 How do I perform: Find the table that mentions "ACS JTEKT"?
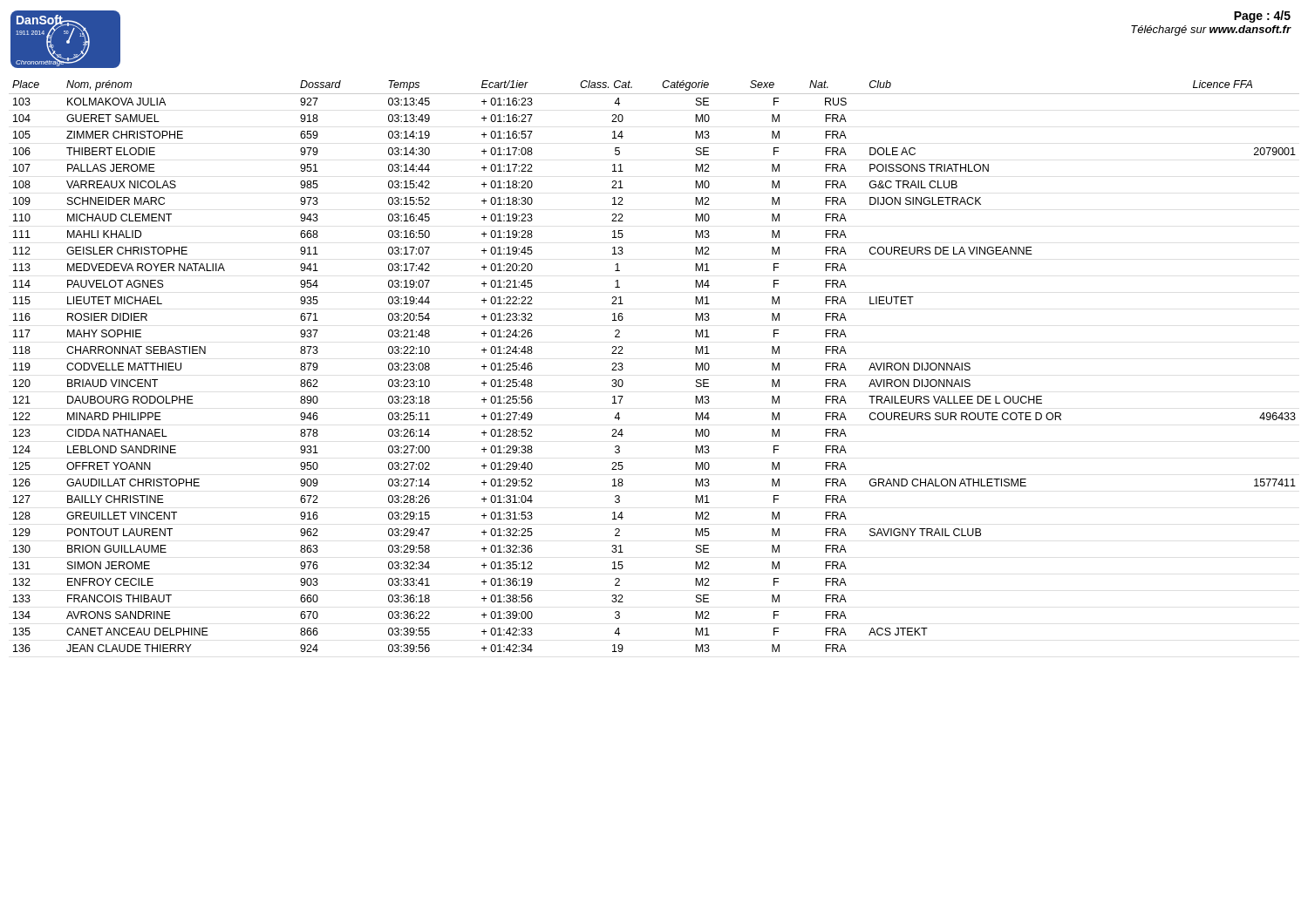[x=654, y=367]
